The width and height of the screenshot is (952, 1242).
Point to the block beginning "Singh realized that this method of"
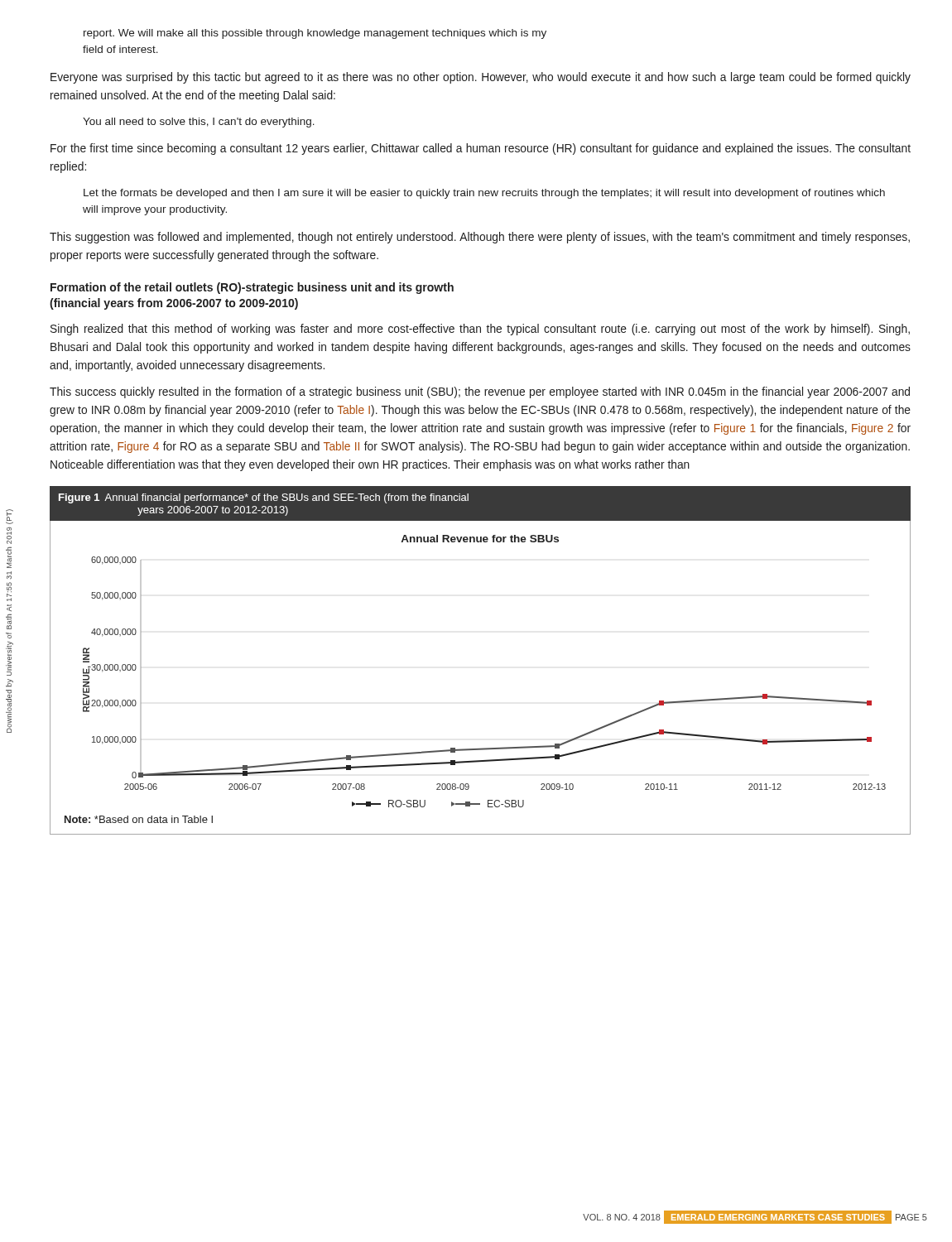(480, 347)
